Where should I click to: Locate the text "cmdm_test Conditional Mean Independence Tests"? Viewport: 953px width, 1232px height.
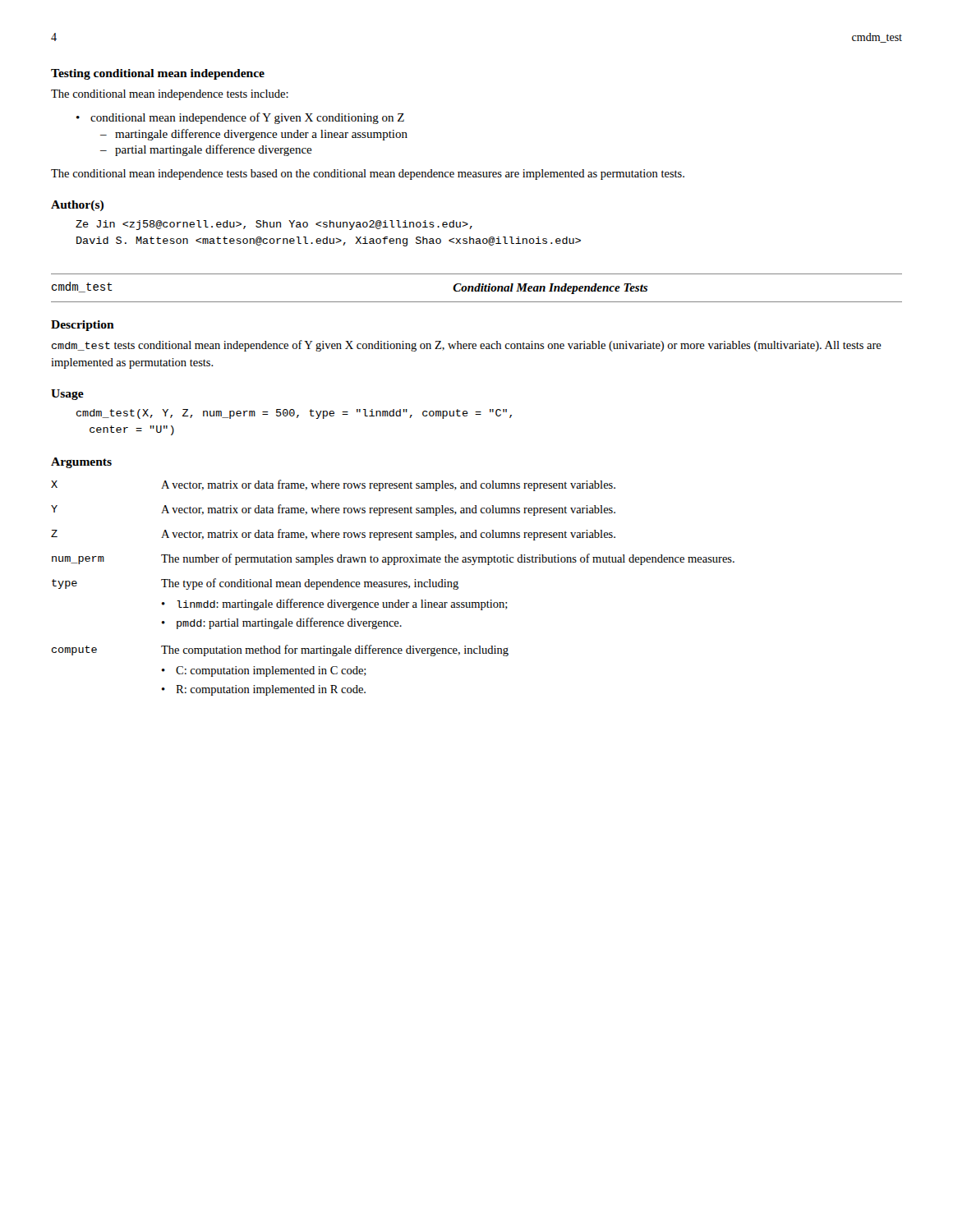click(x=476, y=287)
